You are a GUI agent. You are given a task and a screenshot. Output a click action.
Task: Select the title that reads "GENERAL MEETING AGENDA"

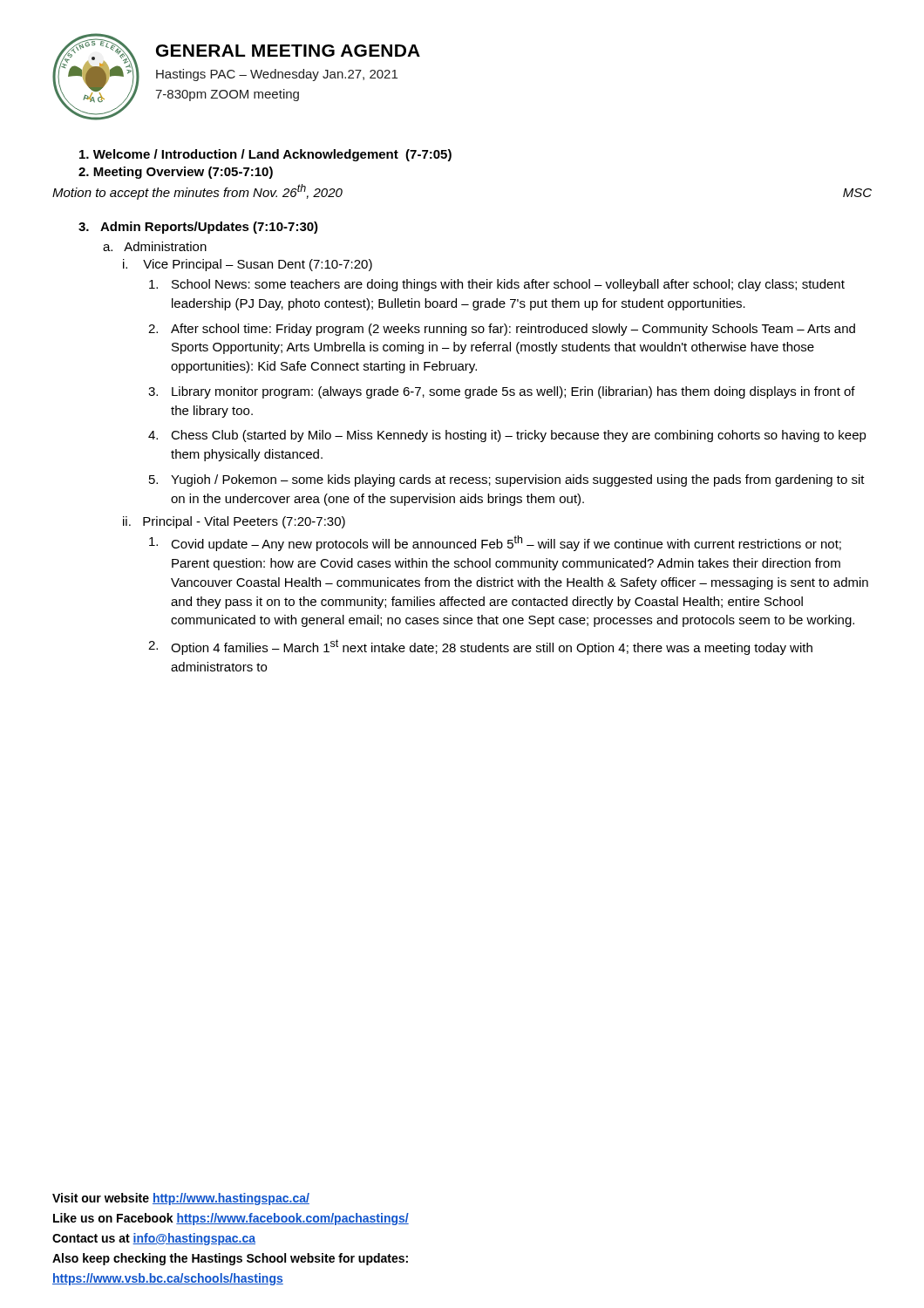(288, 50)
